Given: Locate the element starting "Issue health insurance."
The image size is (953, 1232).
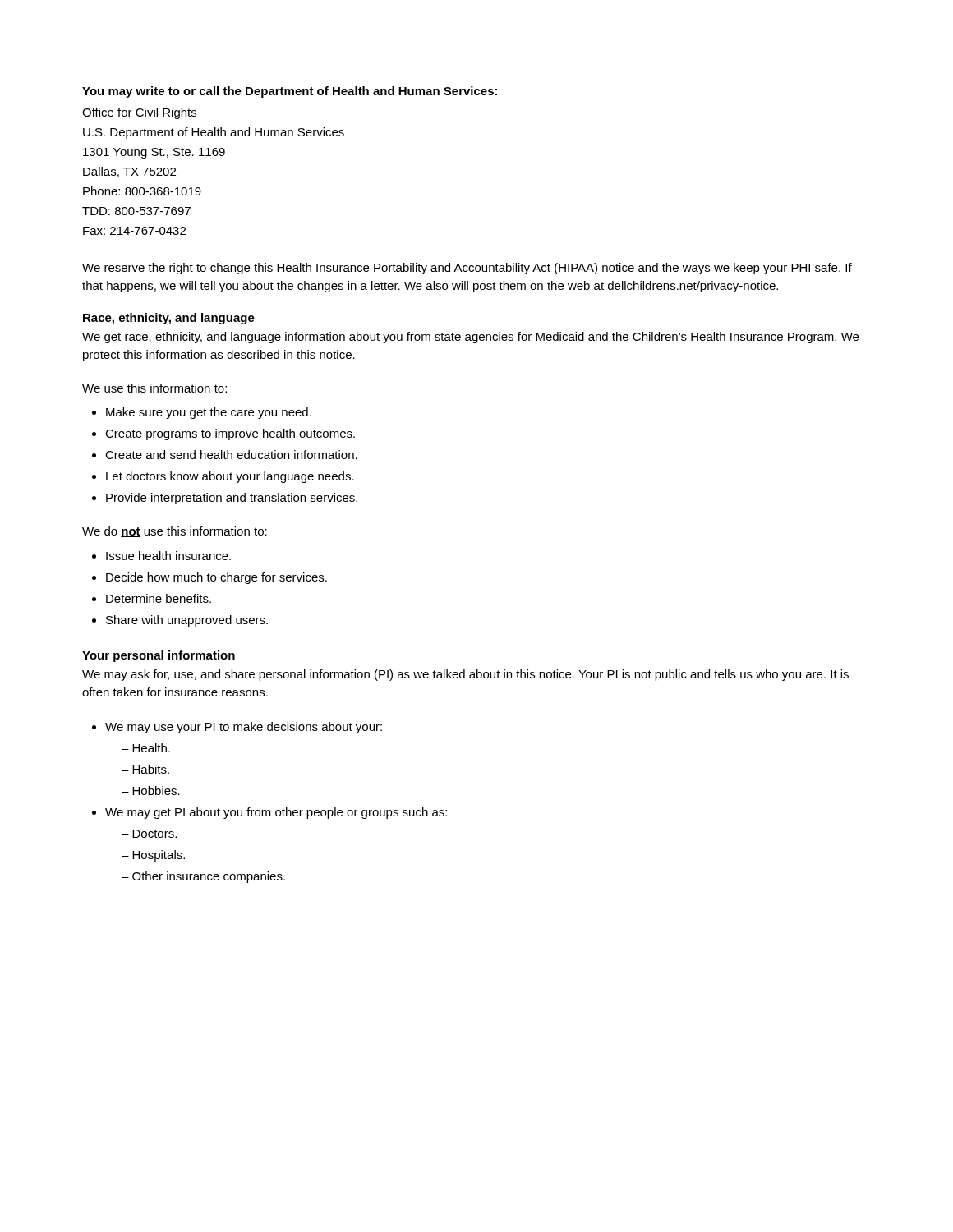Looking at the screenshot, I should point(161,556).
